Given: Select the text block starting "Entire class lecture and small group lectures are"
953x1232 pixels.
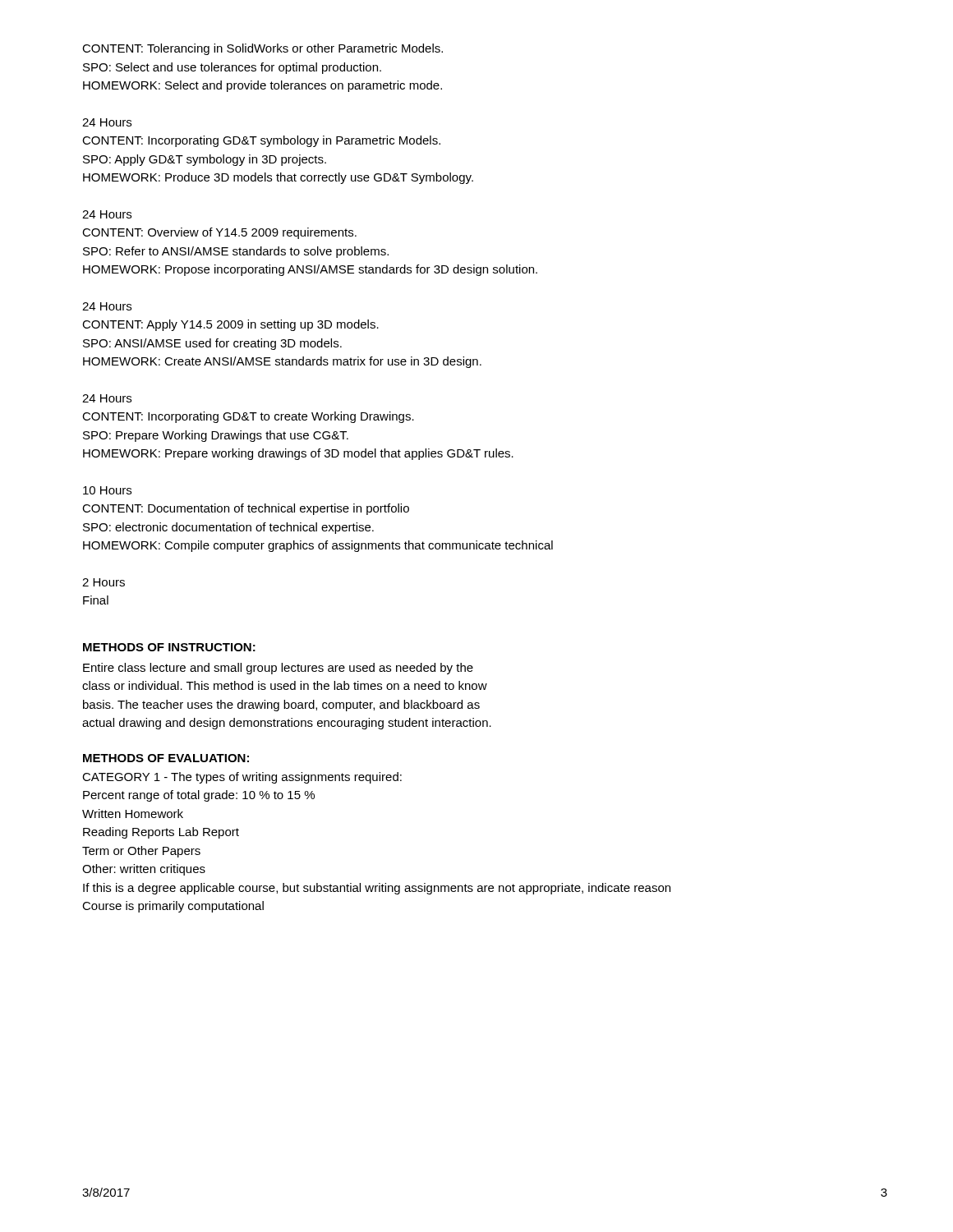Looking at the screenshot, I should coord(485,695).
